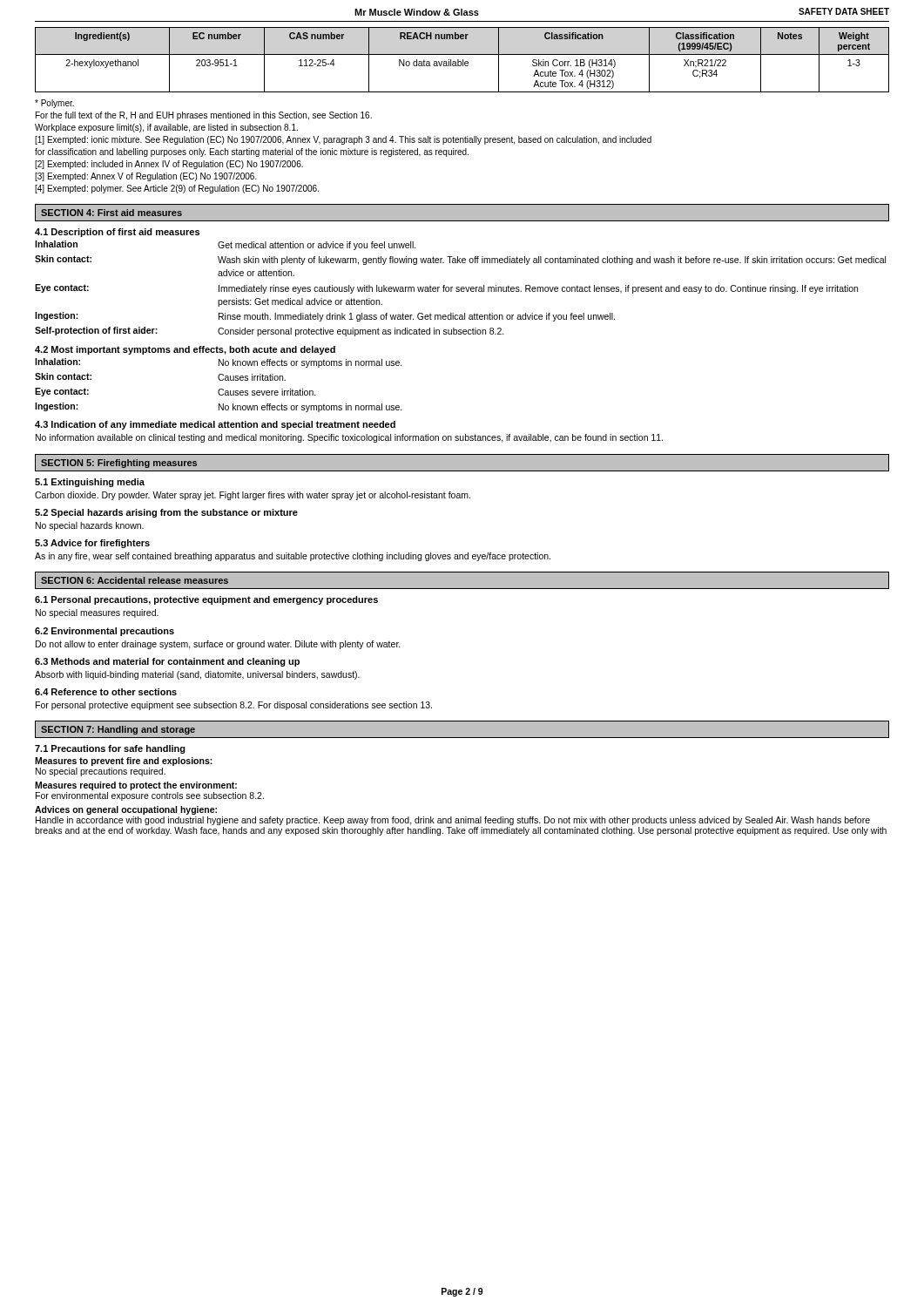
Task: Where is the passage that starts "Inhalation Get medical attention or advice"?
Action: [x=462, y=289]
